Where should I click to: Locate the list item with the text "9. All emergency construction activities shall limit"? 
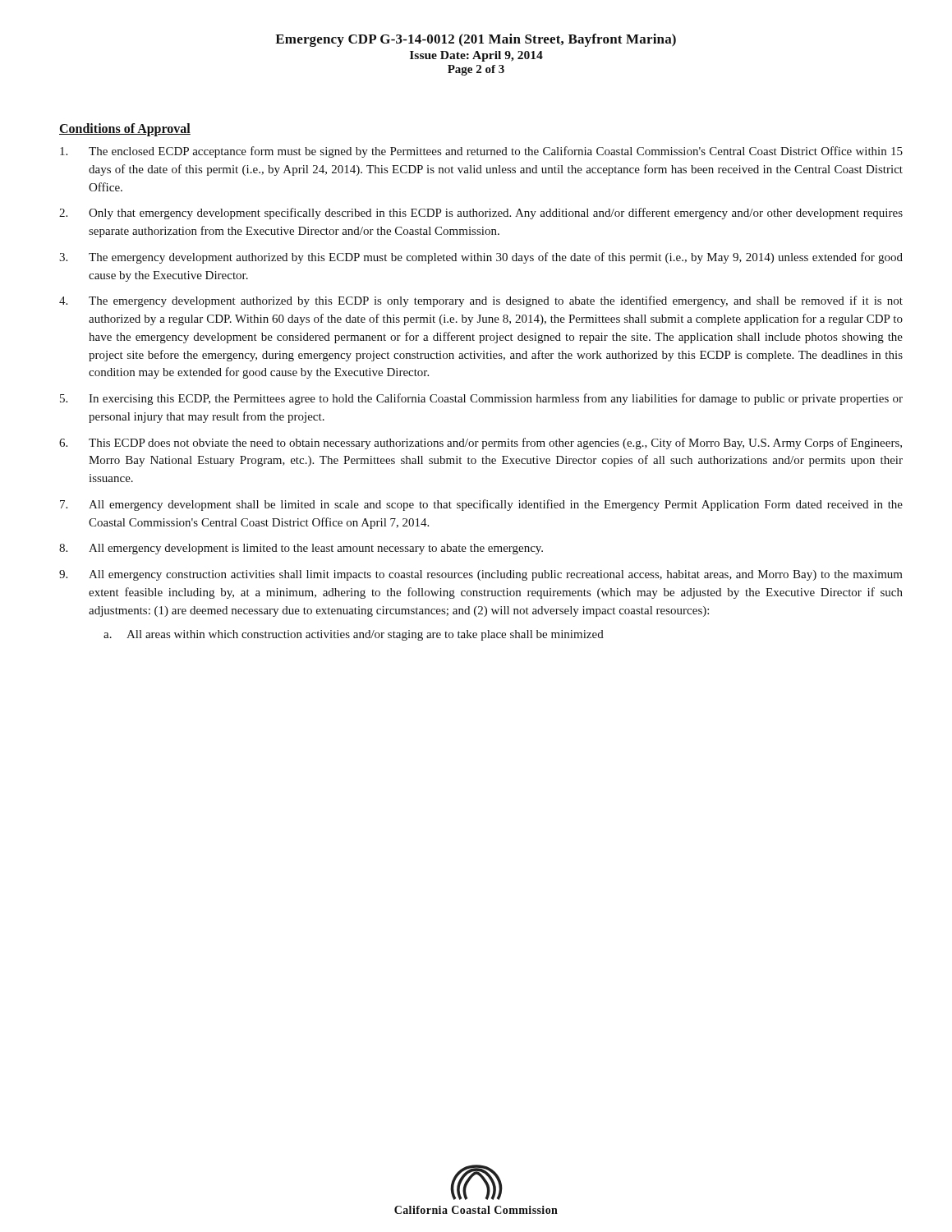(481, 605)
